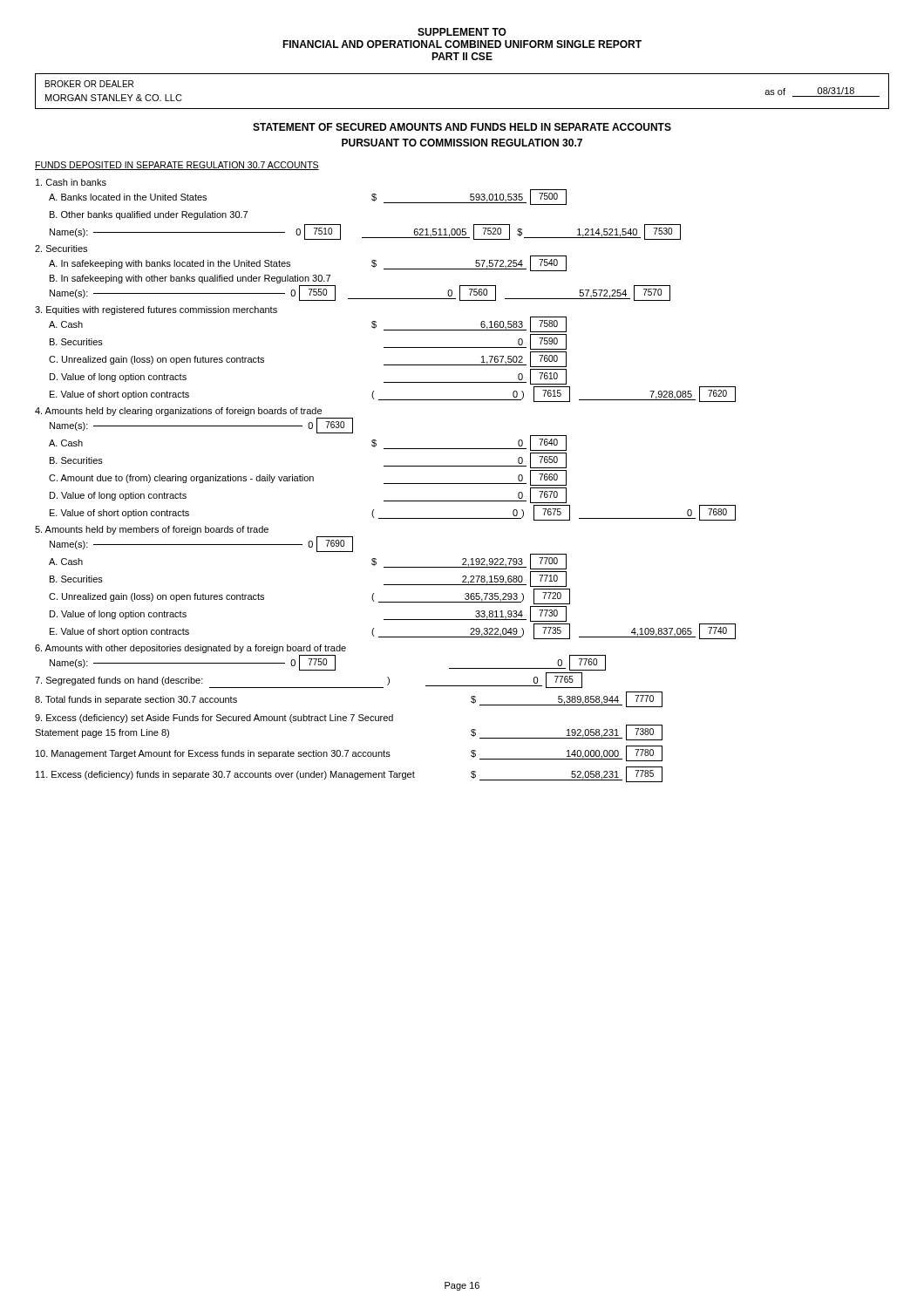The image size is (924, 1308).
Task: Point to the block starting "10. Management Target Amount for Excess funds"
Action: [349, 753]
